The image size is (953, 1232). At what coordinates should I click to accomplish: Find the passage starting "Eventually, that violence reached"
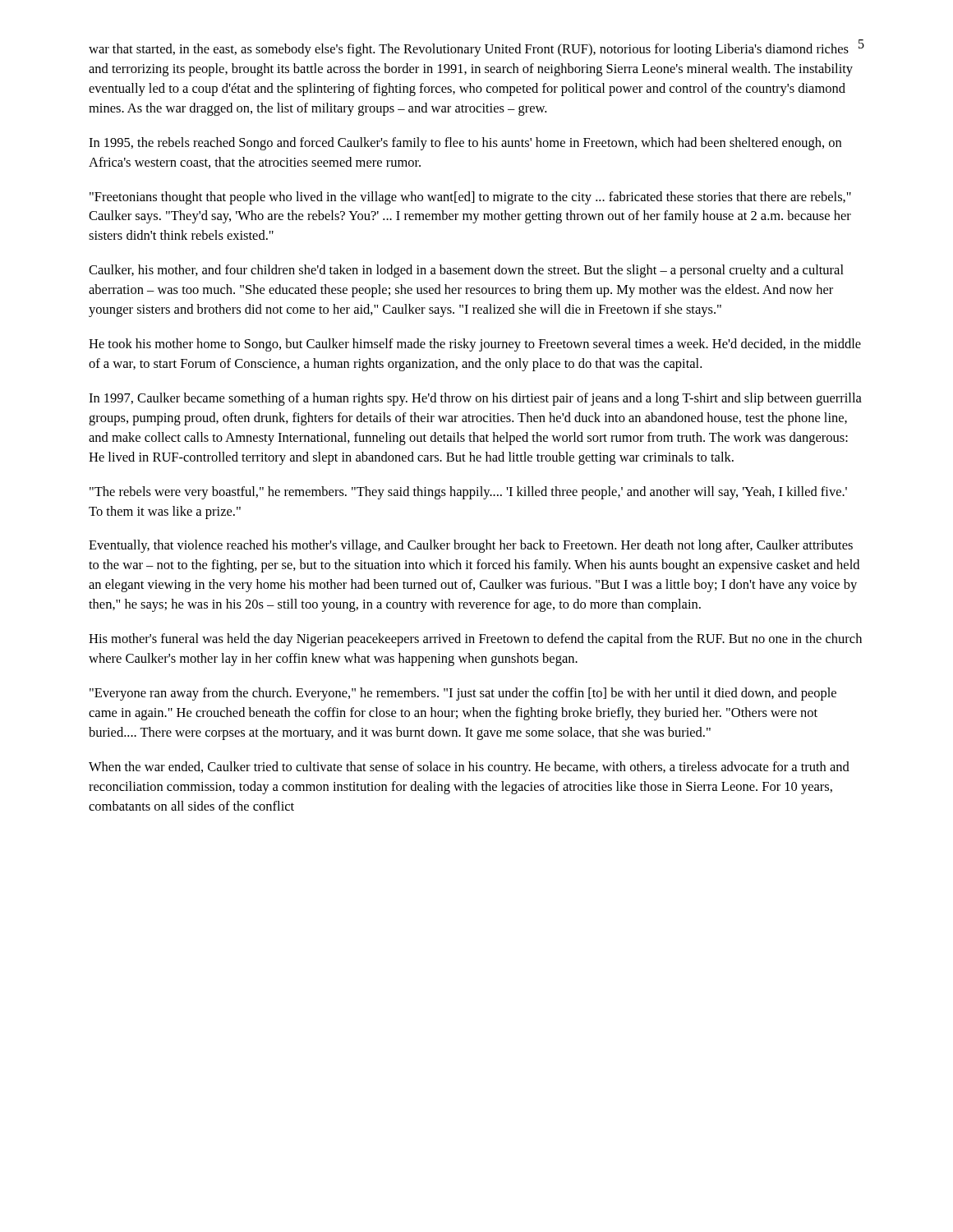coord(474,575)
